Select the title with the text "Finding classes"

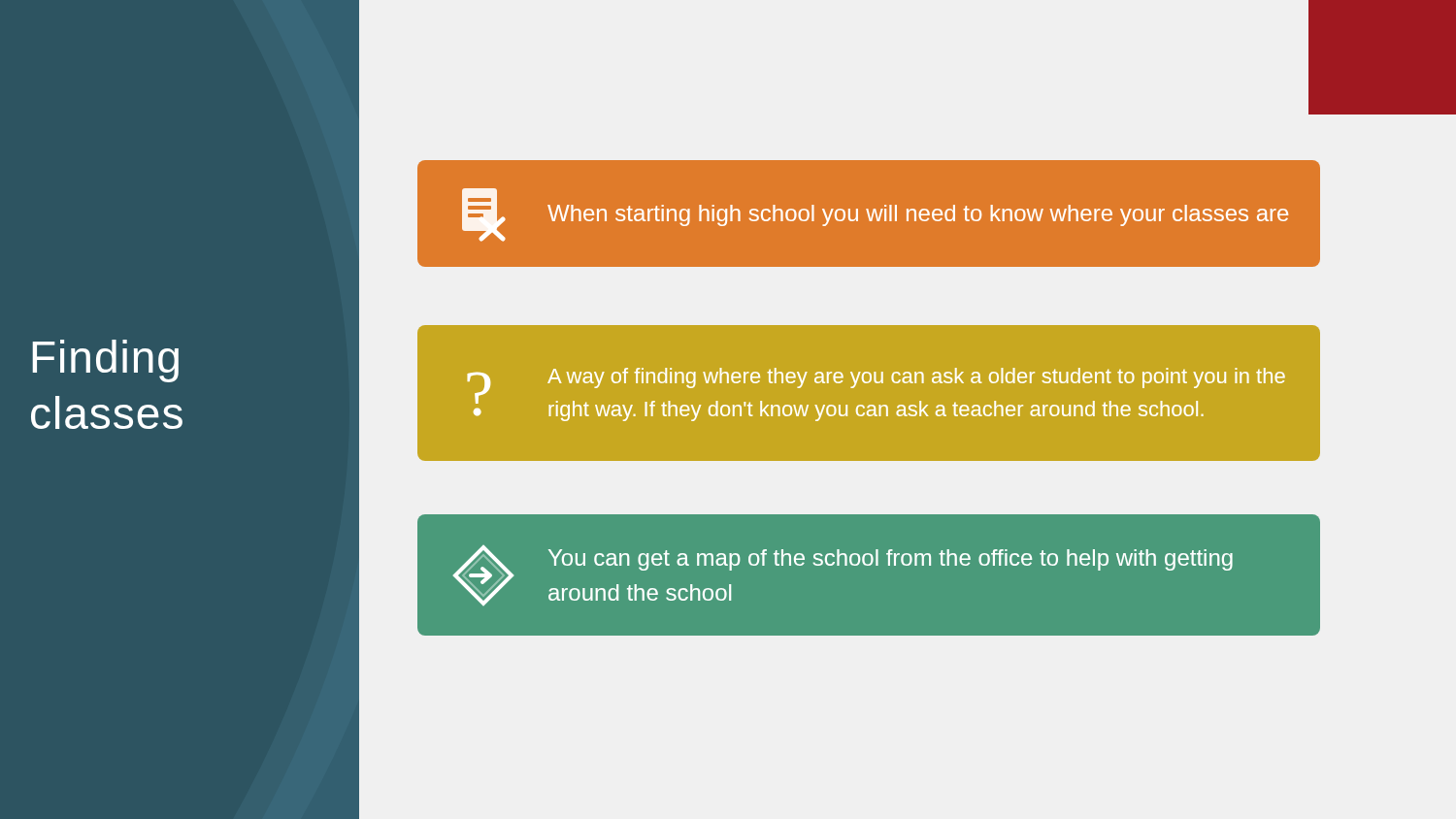click(x=107, y=385)
